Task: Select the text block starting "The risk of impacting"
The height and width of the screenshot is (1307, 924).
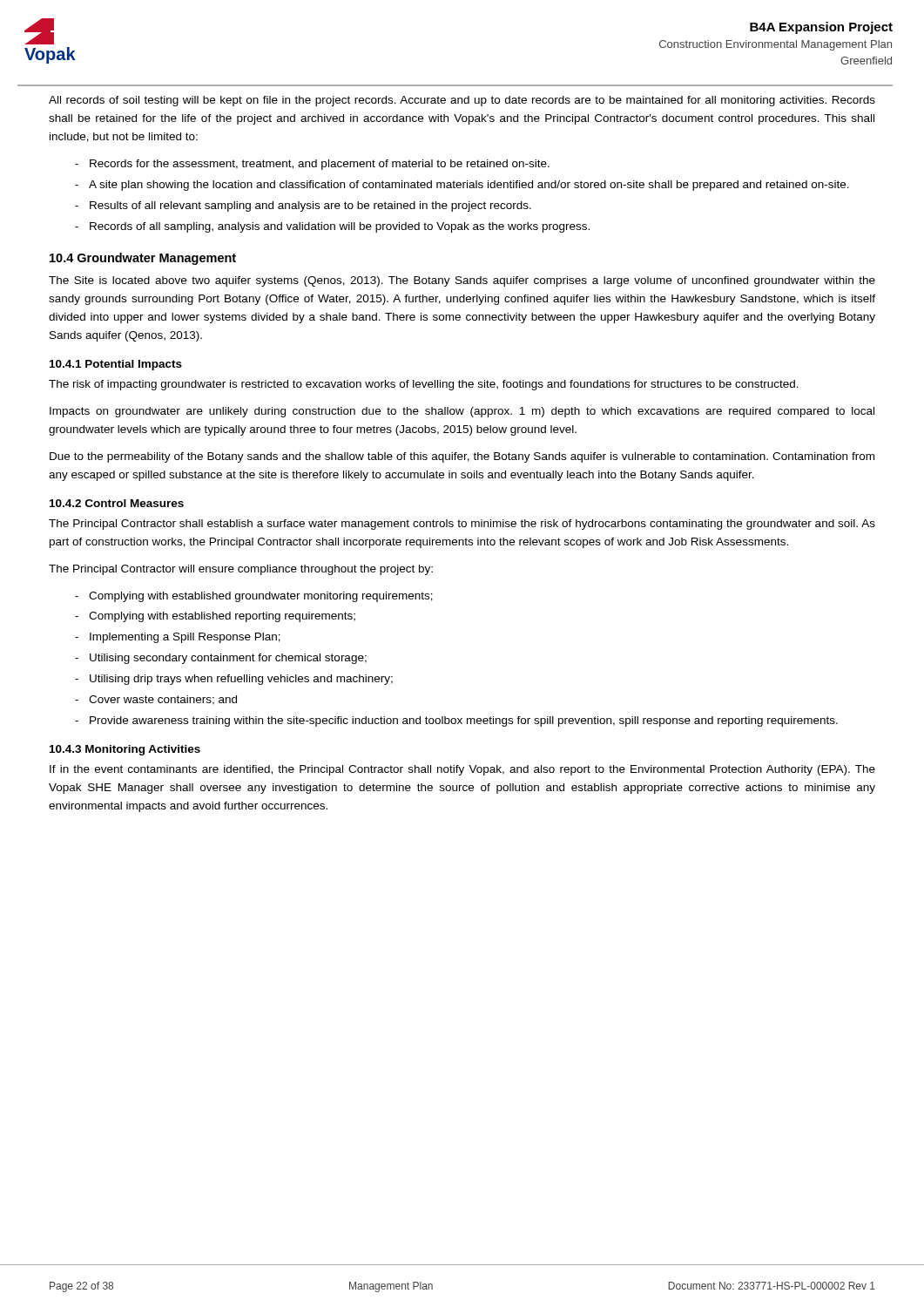Action: coord(424,384)
